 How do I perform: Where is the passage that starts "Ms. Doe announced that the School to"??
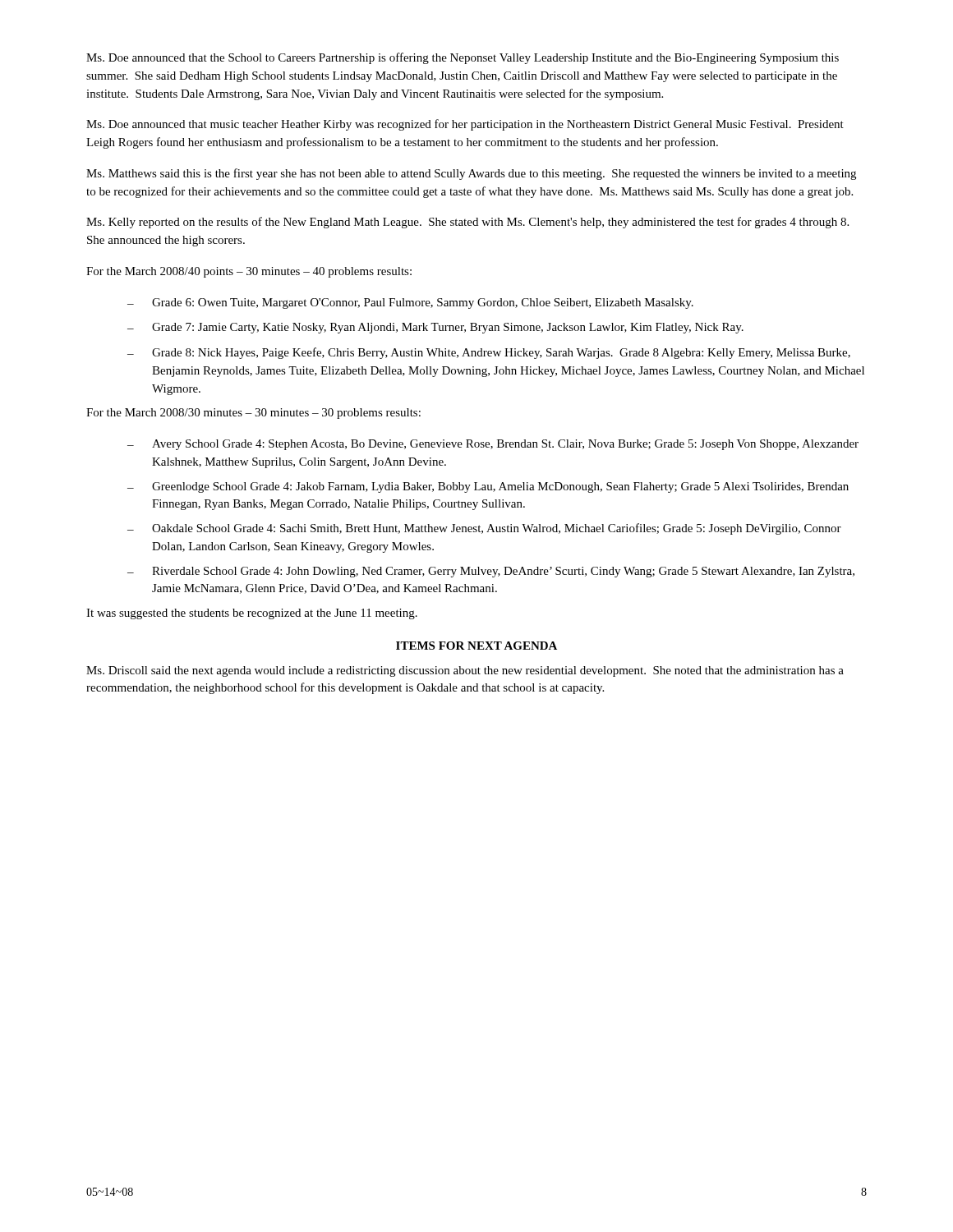coord(463,75)
